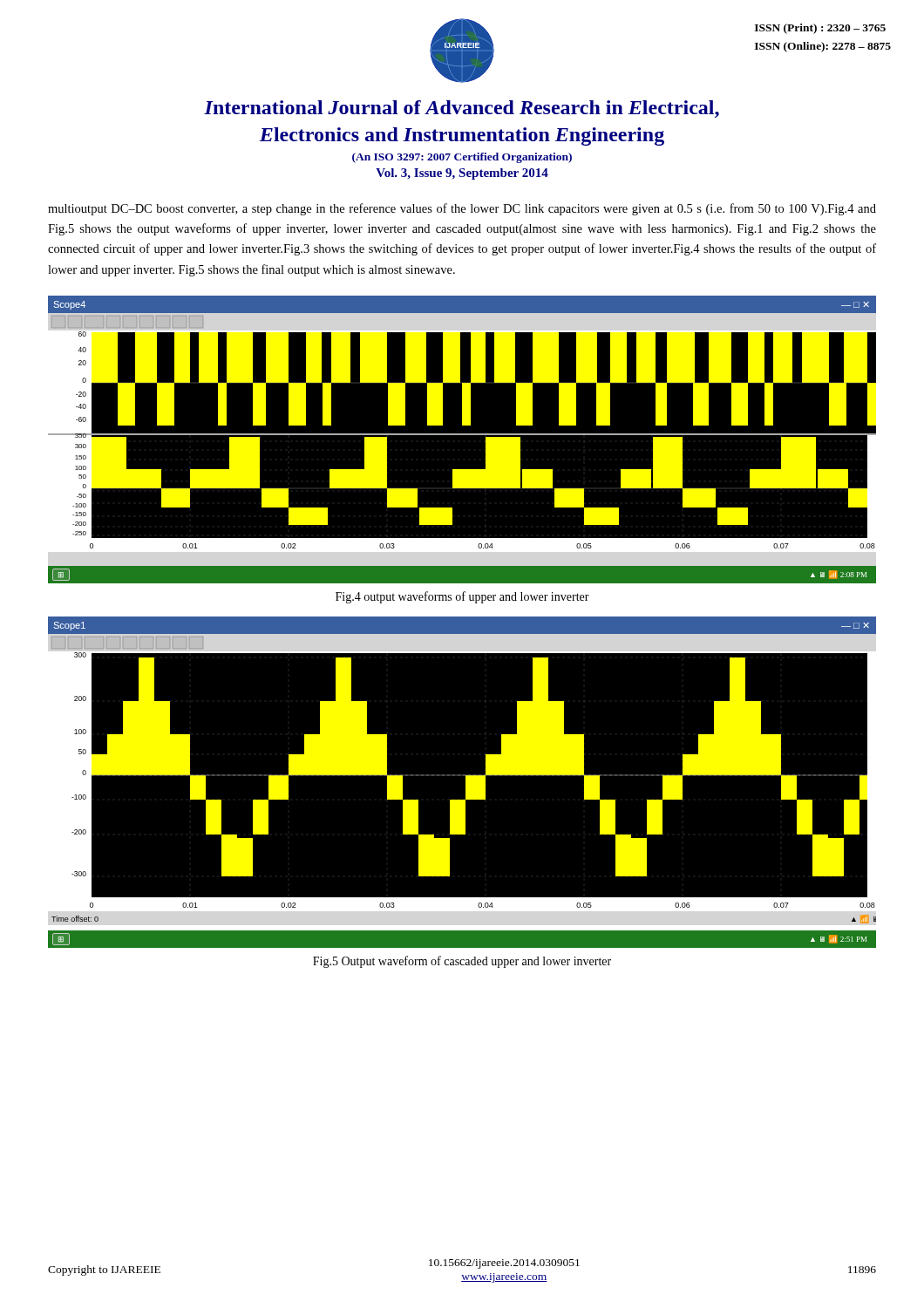Viewport: 924px width, 1308px height.
Task: Point to the block beginning "(An ISO 3297: 2007"
Action: pos(462,157)
